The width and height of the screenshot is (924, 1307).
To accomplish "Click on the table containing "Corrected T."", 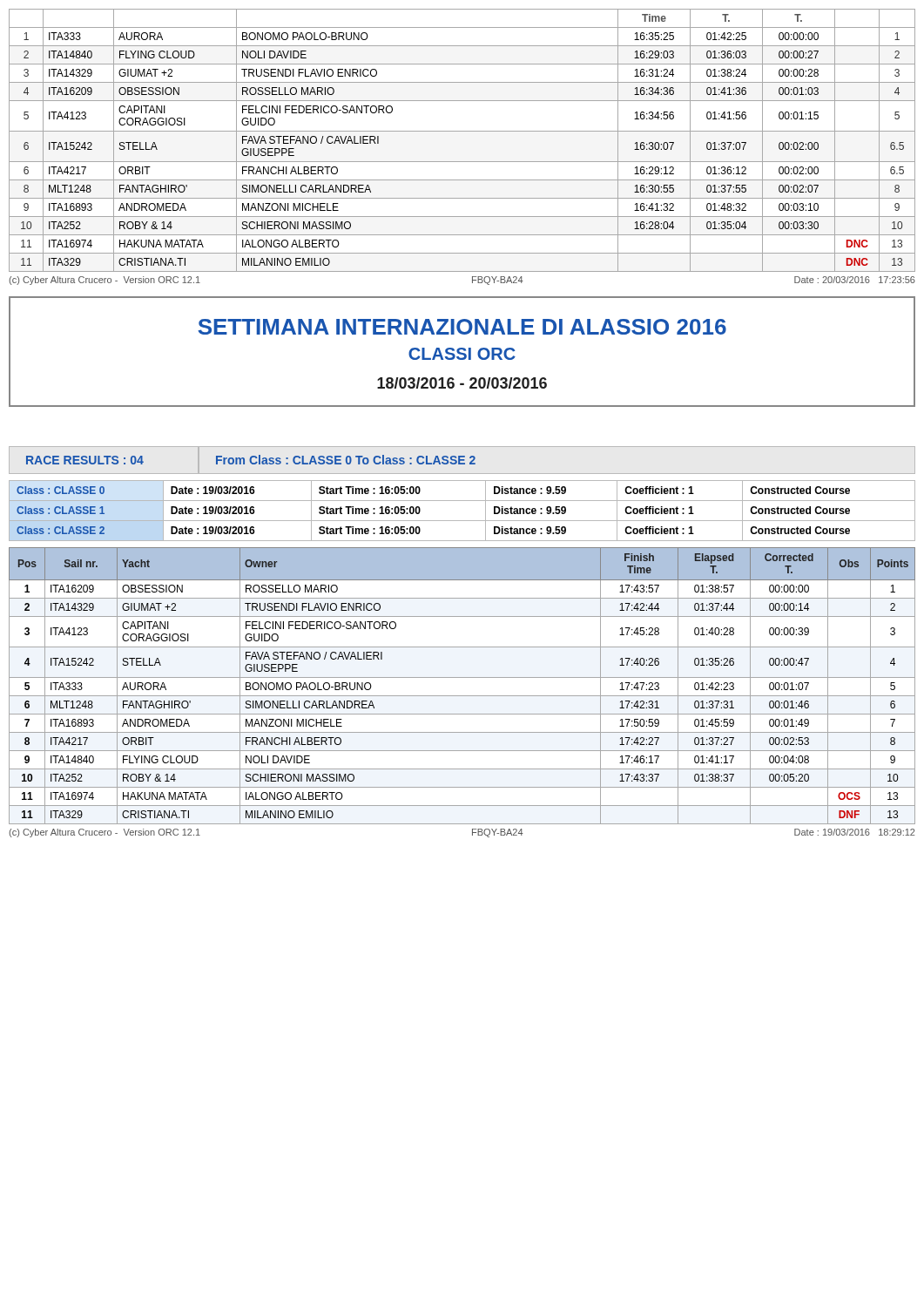I will coord(462,692).
